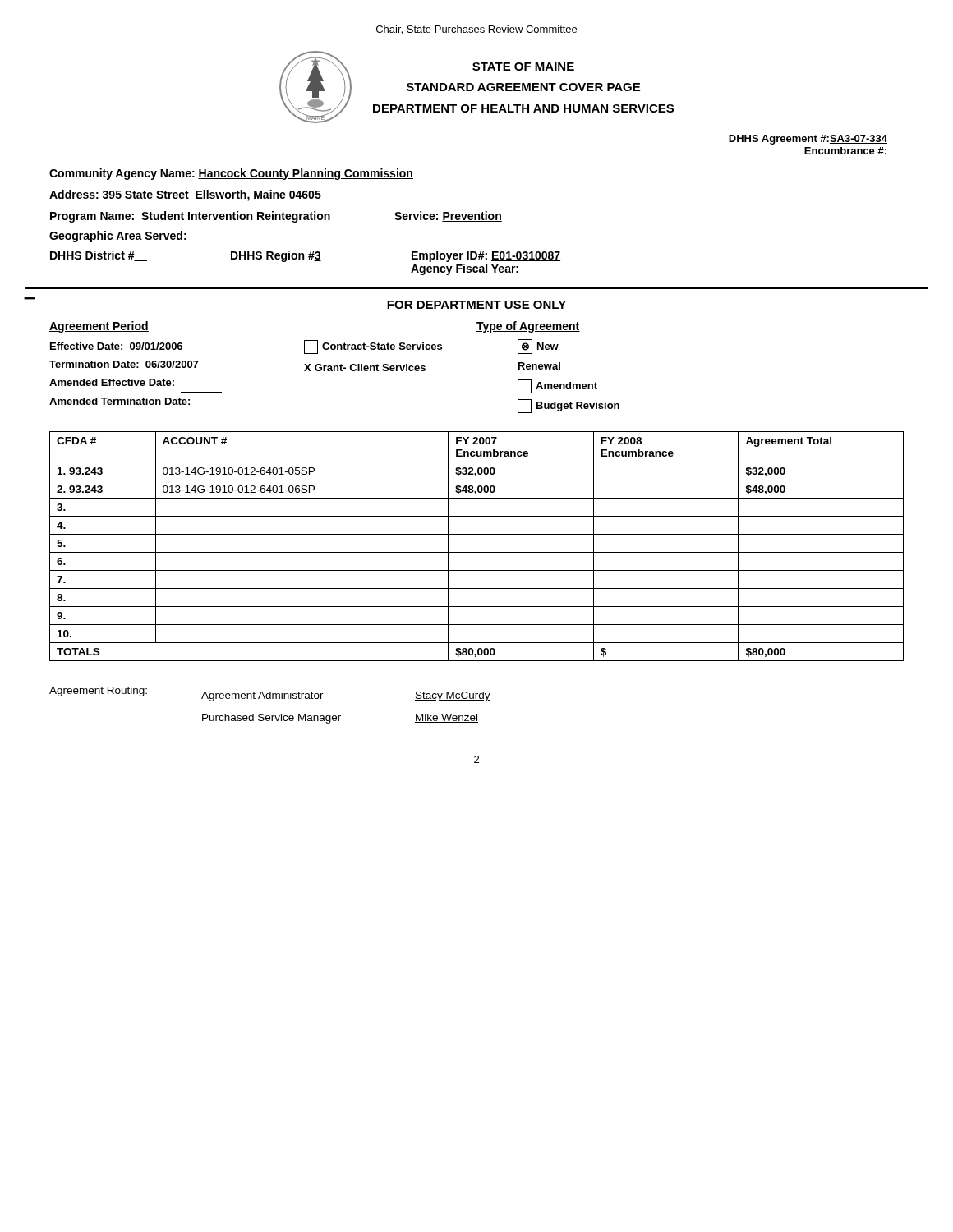
Task: Click the passage that begins "DHHS District # DHHS Region #3"
Action: (305, 262)
